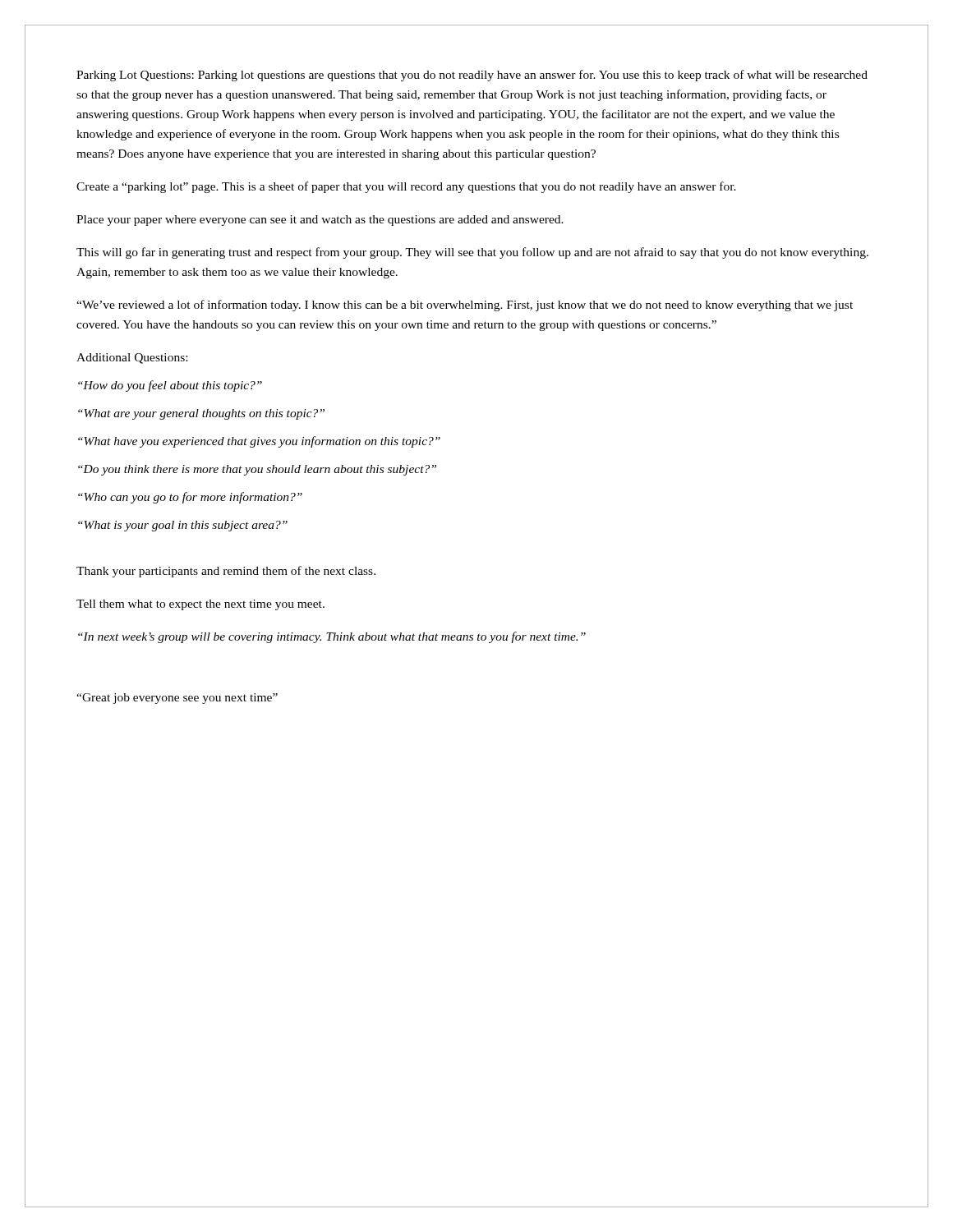The height and width of the screenshot is (1232, 953).
Task: Navigate to the region starting "Create a “parking lot” page. This is"
Action: click(406, 186)
